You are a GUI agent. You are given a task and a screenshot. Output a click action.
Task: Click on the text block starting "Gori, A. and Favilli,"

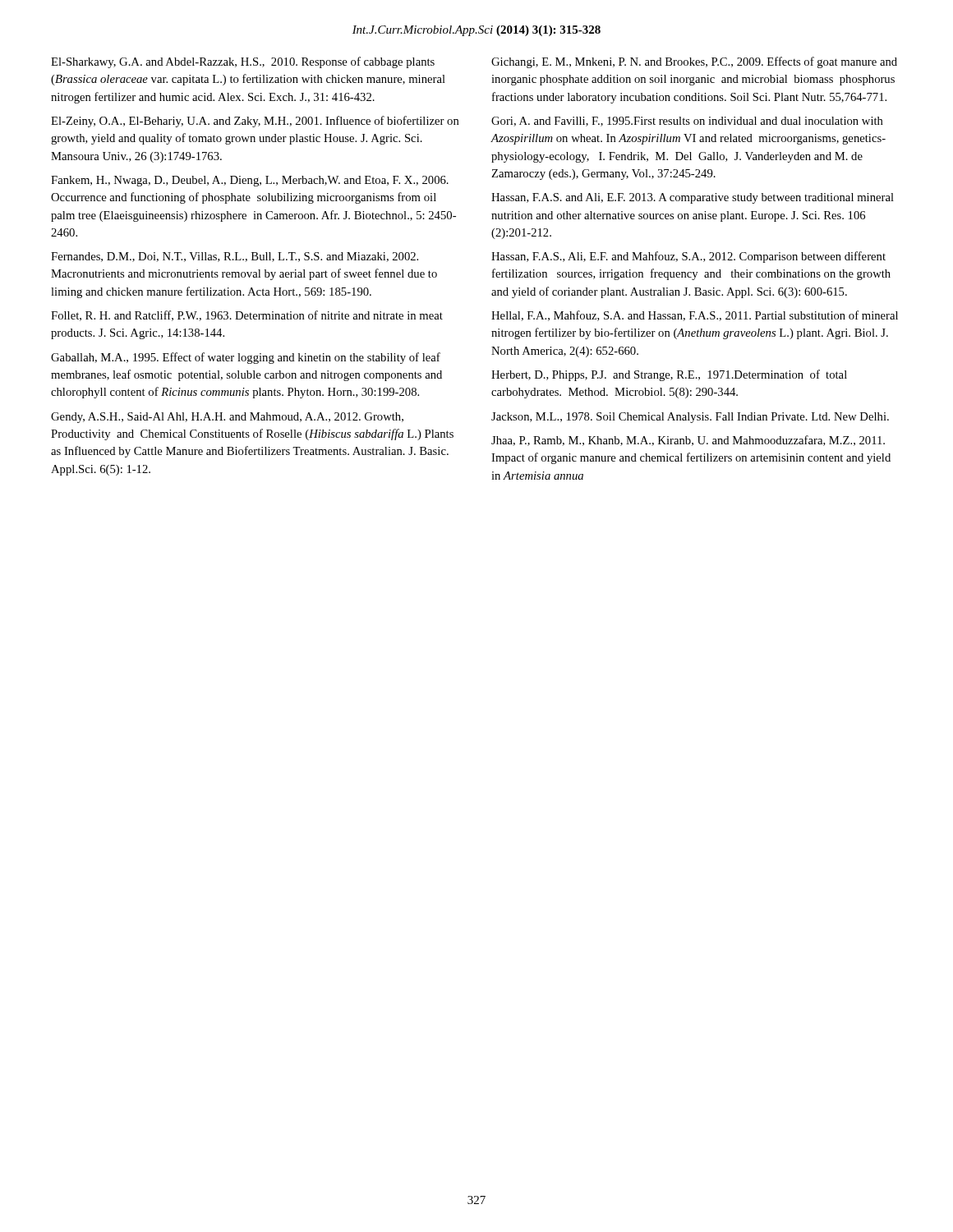(x=688, y=147)
